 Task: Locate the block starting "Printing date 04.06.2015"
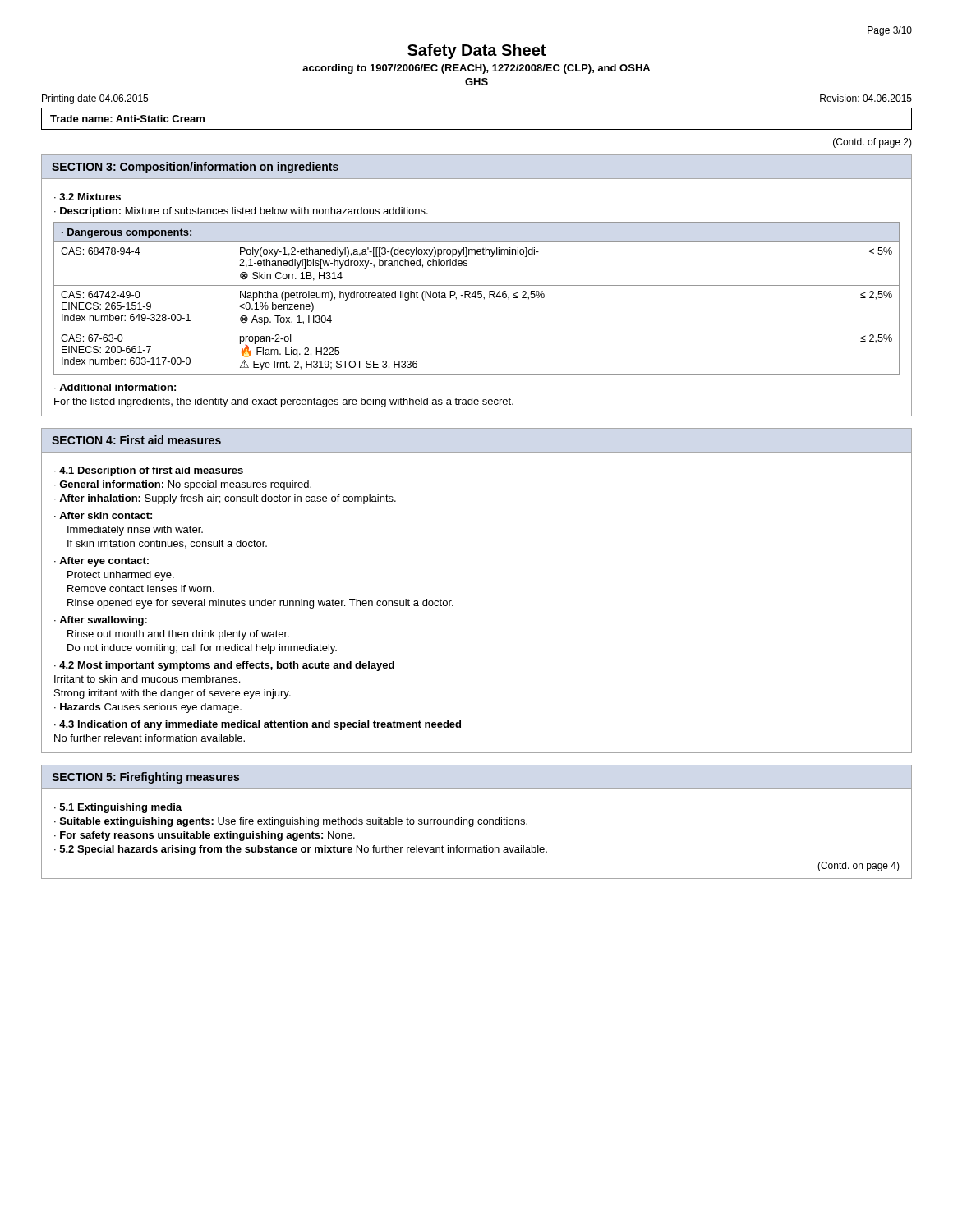pyautogui.click(x=95, y=99)
